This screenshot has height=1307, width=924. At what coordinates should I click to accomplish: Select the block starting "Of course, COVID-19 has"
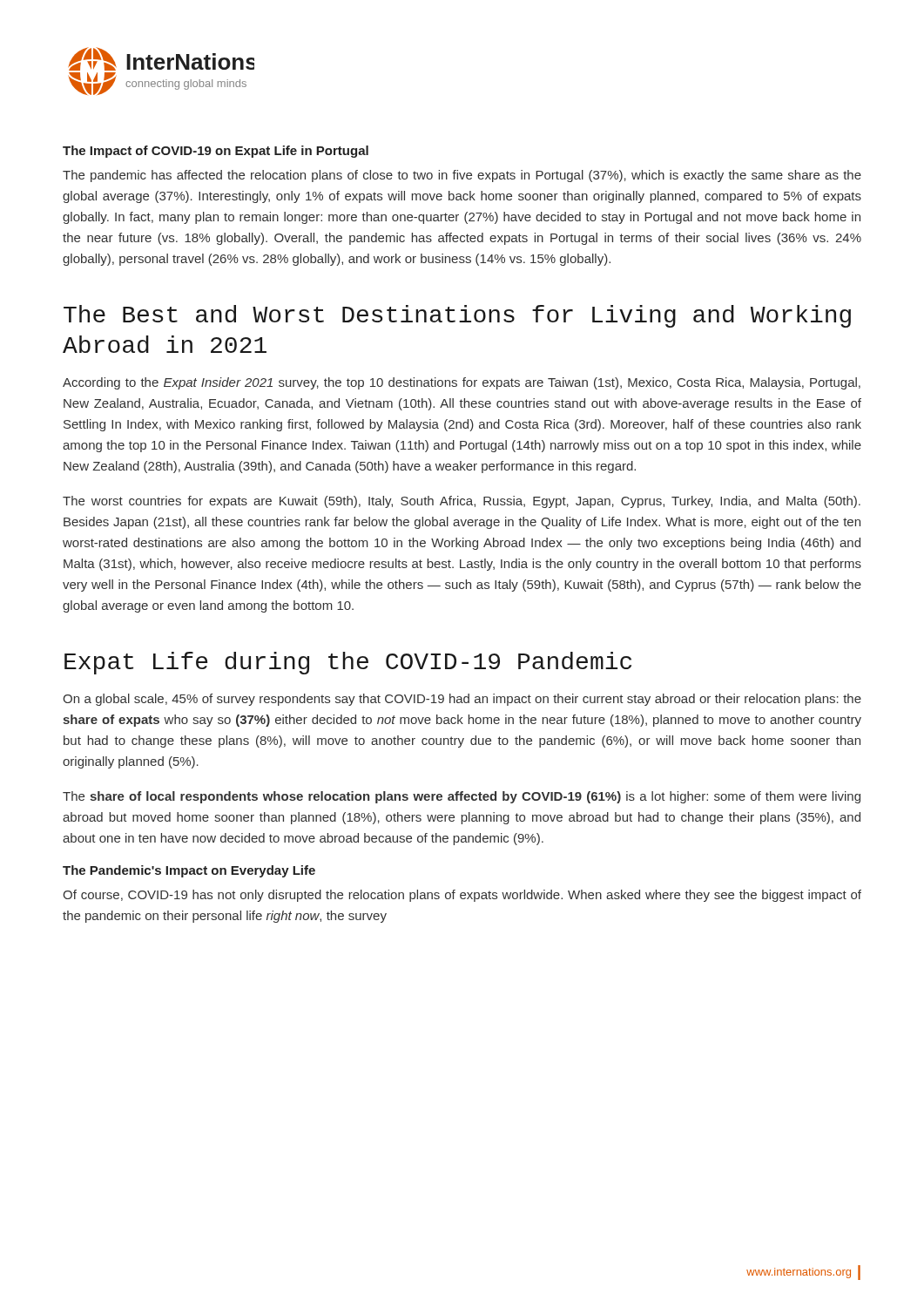(x=462, y=905)
